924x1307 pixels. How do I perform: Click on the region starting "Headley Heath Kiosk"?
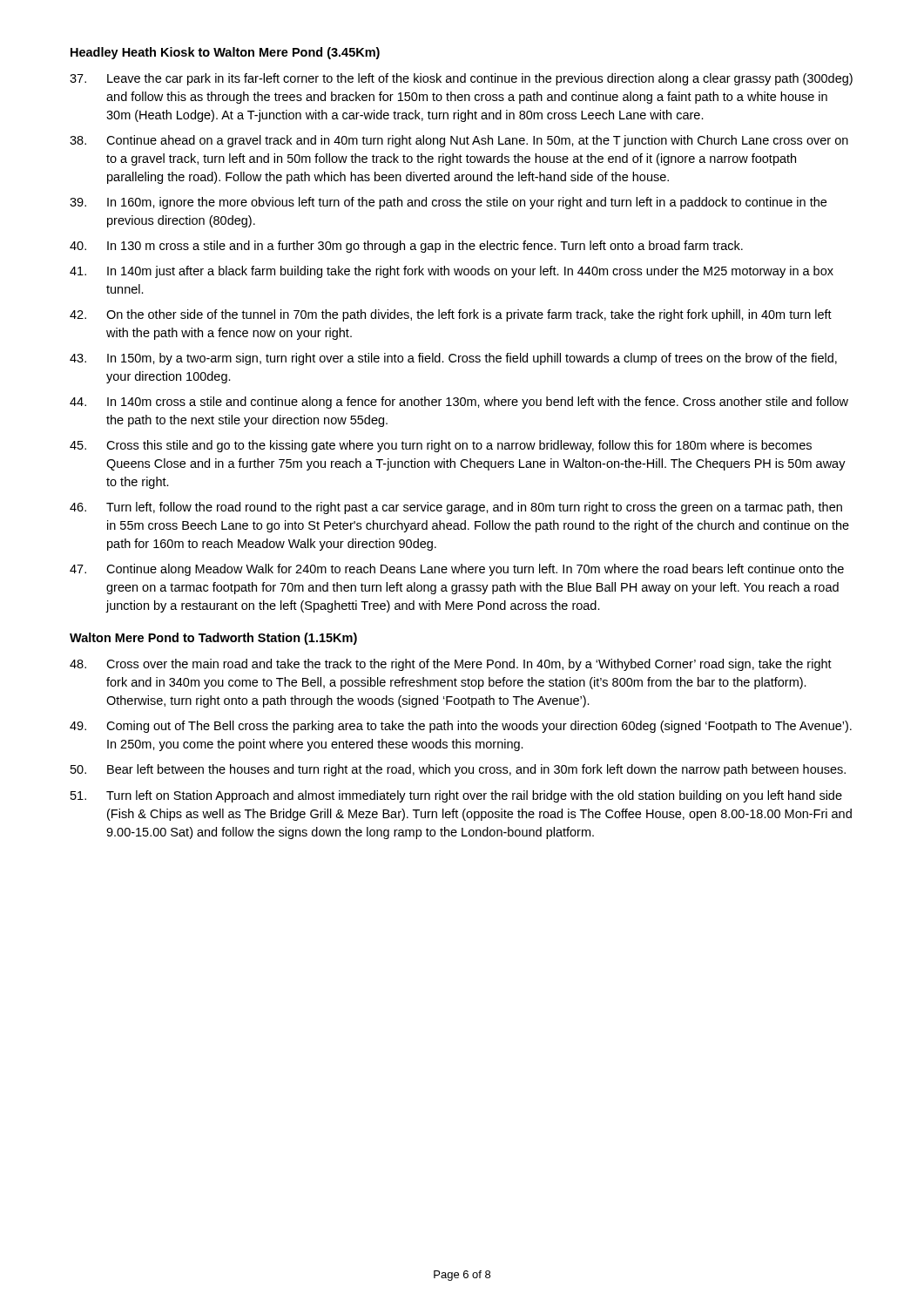(225, 52)
